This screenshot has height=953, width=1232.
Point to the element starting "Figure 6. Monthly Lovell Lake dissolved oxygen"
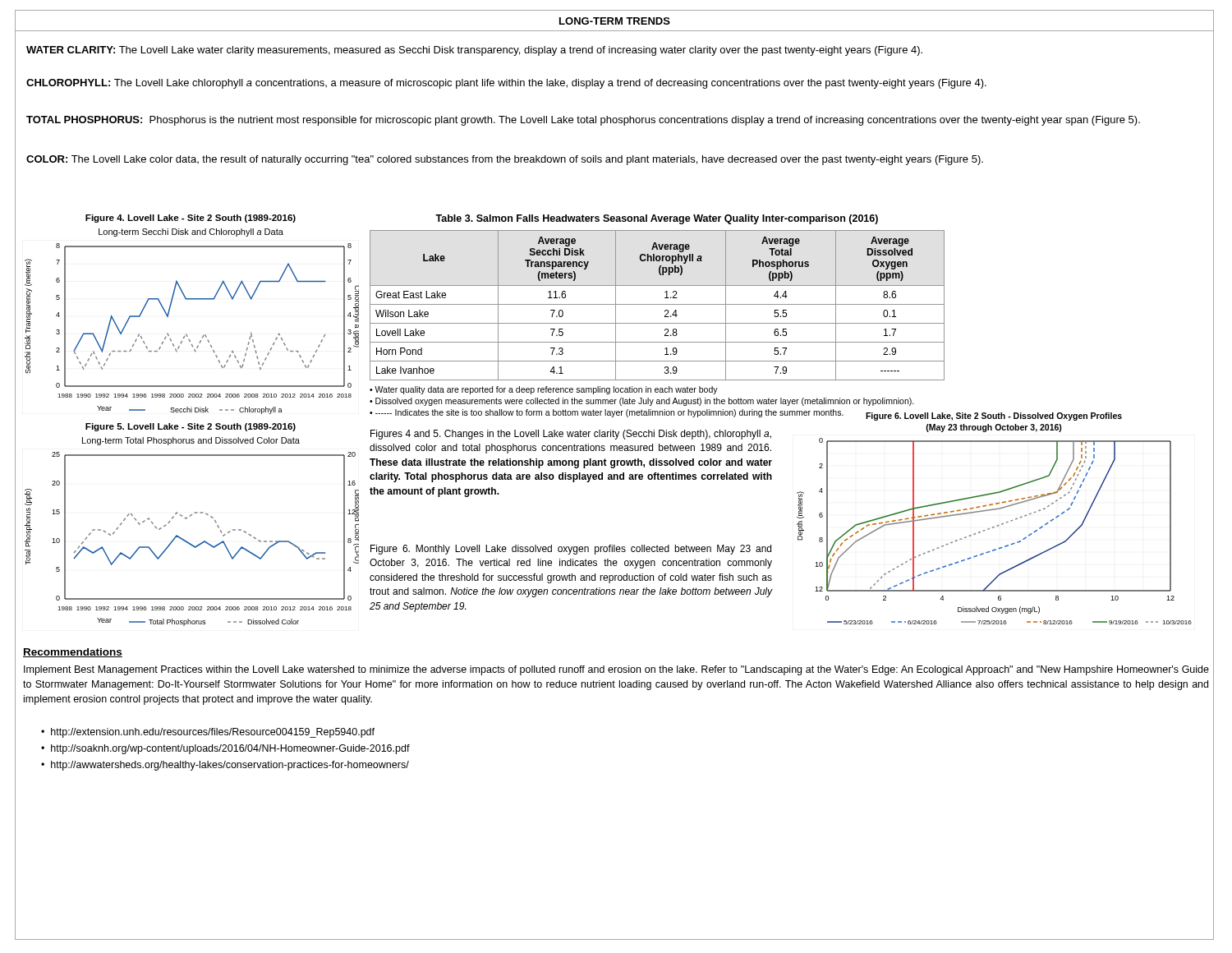[571, 577]
